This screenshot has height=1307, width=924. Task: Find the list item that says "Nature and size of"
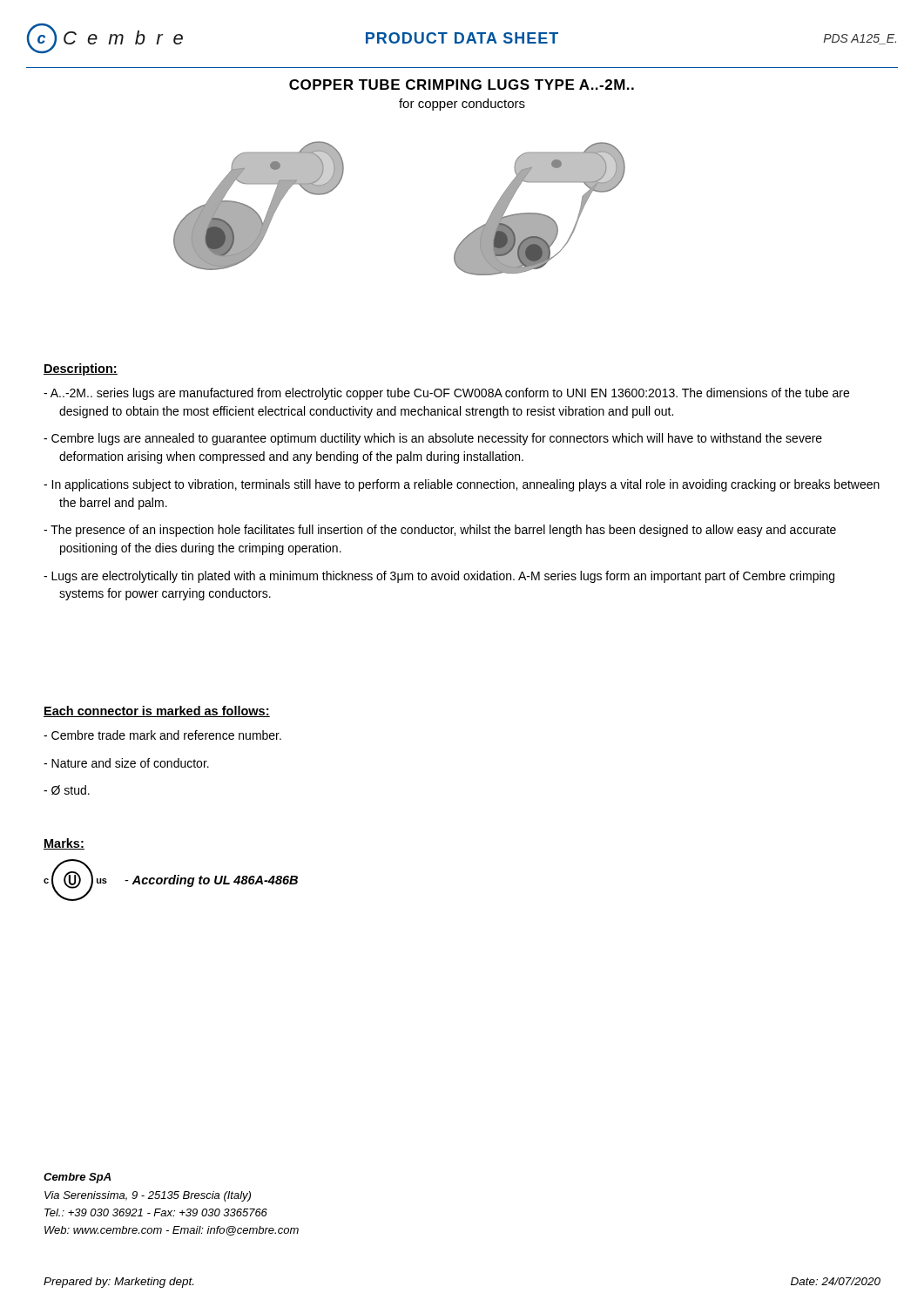[x=127, y=763]
